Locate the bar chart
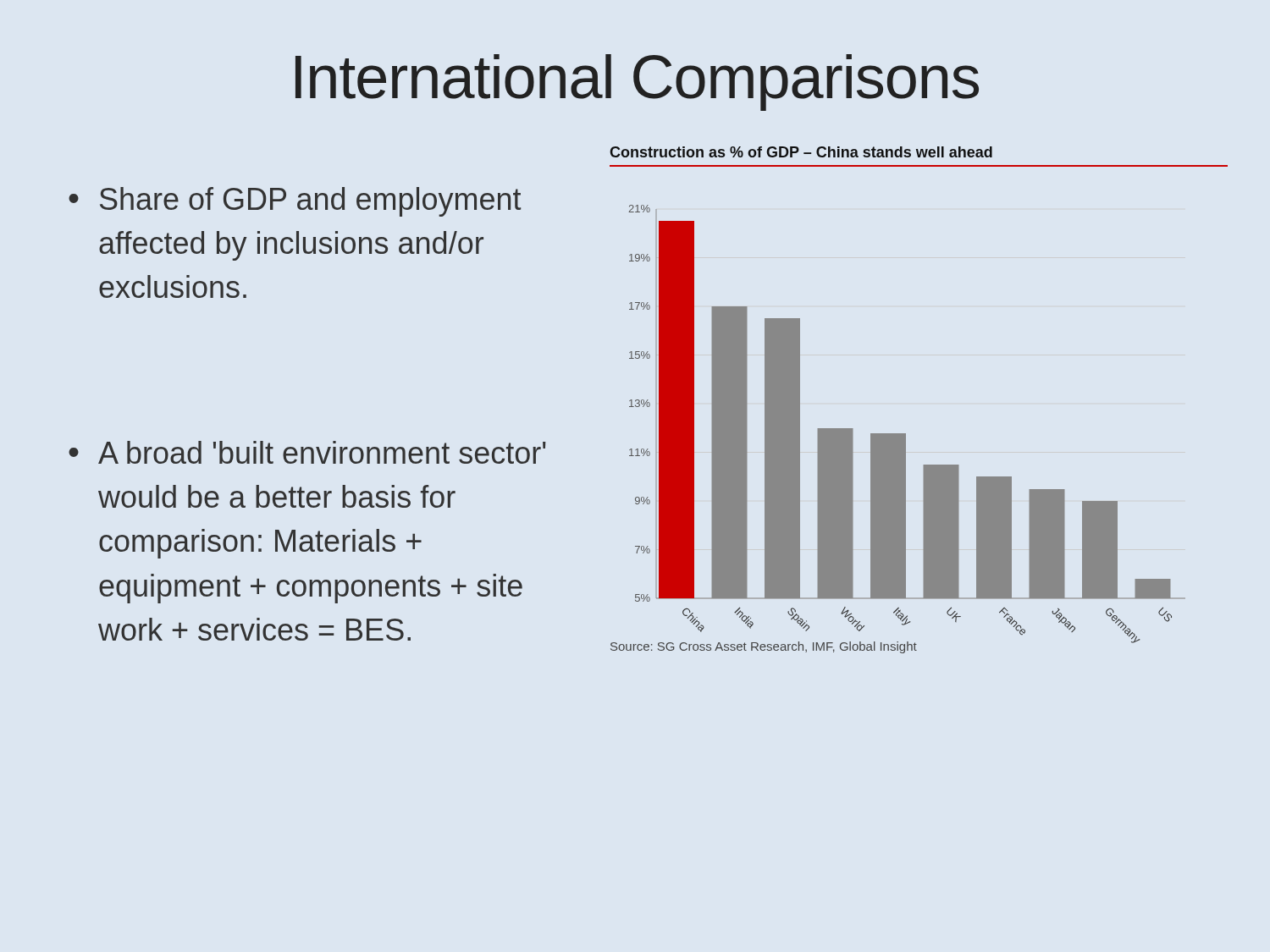The width and height of the screenshot is (1270, 952). 919,398
